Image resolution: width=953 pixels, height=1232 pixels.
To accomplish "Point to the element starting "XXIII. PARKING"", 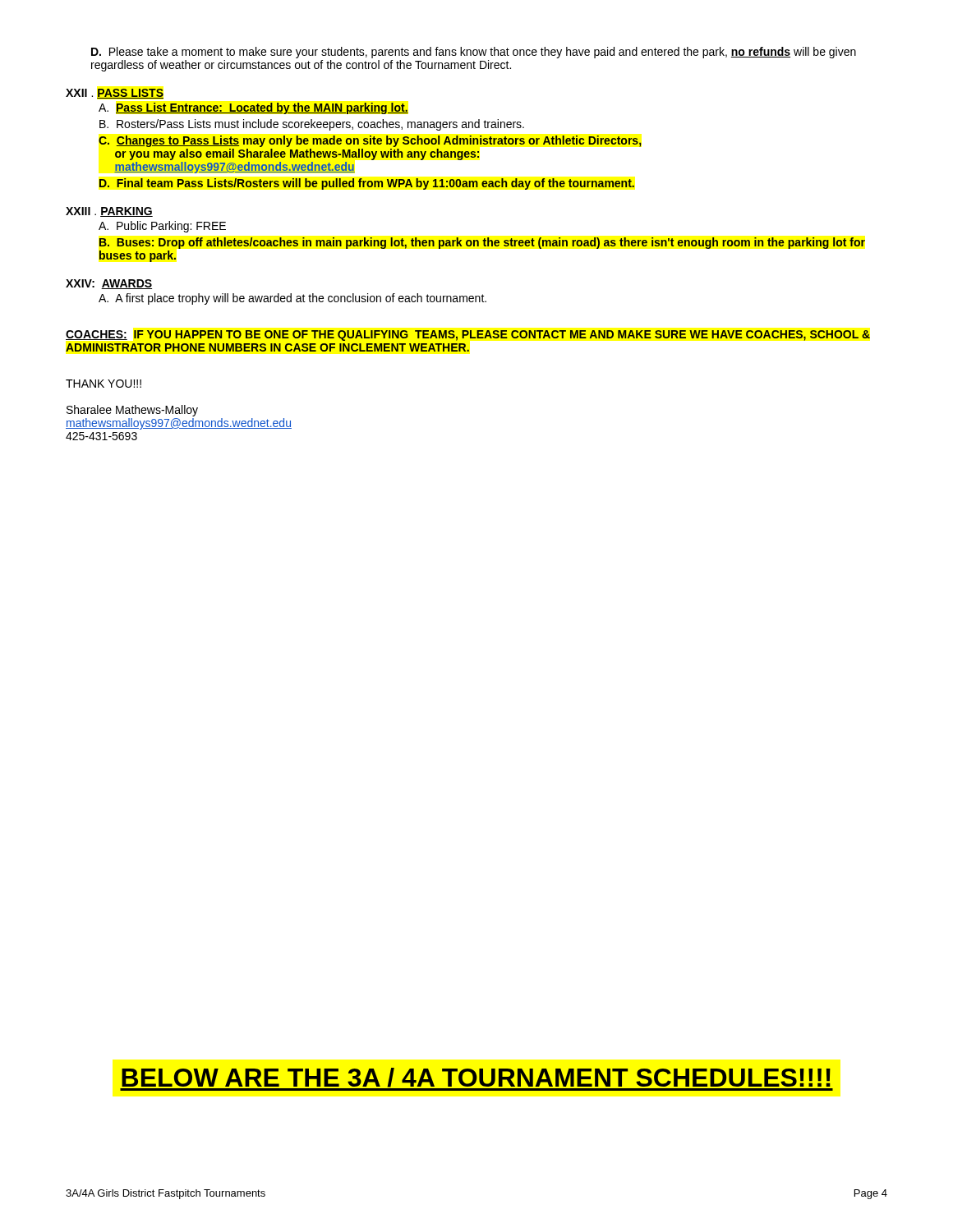I will [x=109, y=211].
